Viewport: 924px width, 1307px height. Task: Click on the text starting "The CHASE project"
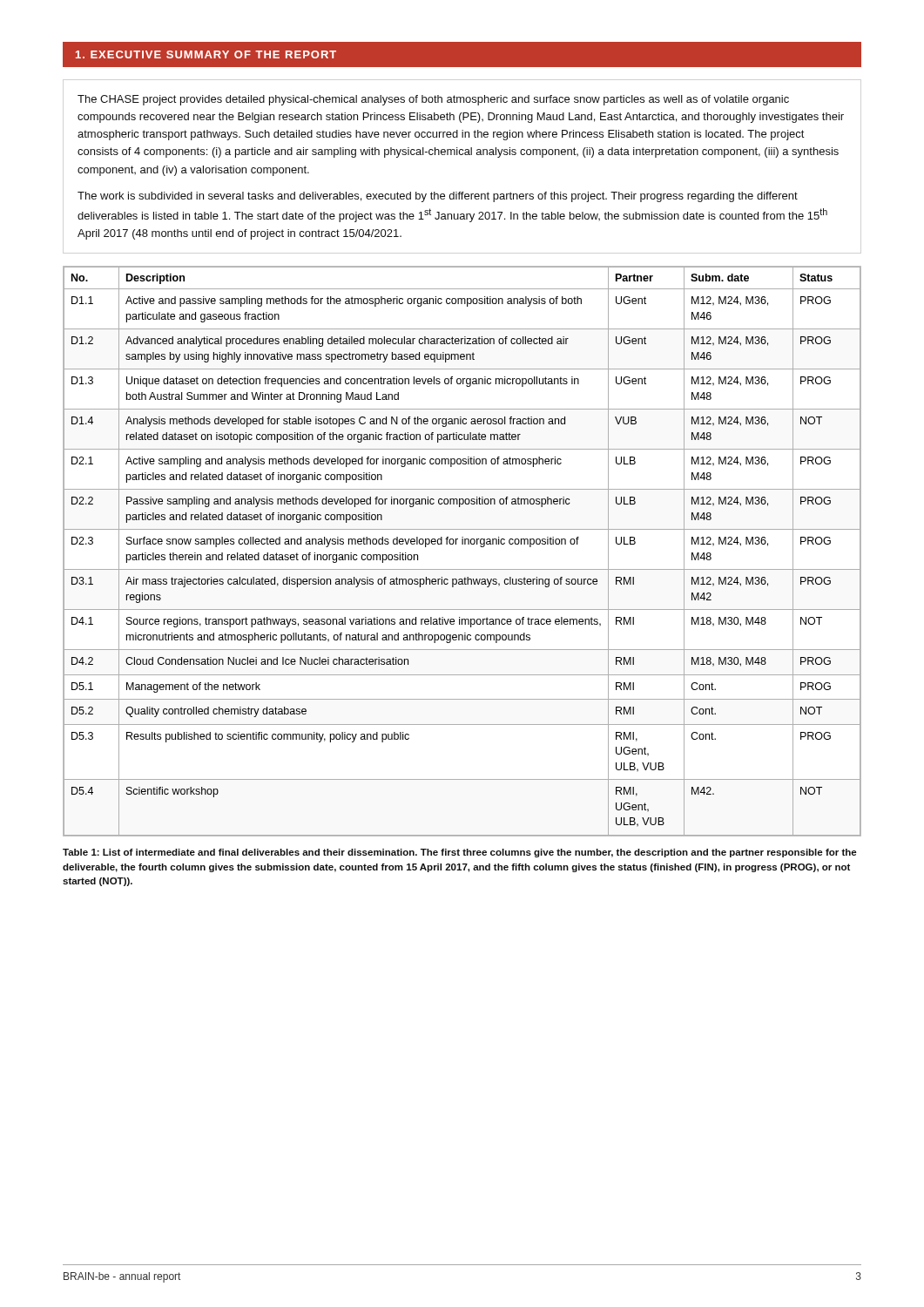pos(433,100)
